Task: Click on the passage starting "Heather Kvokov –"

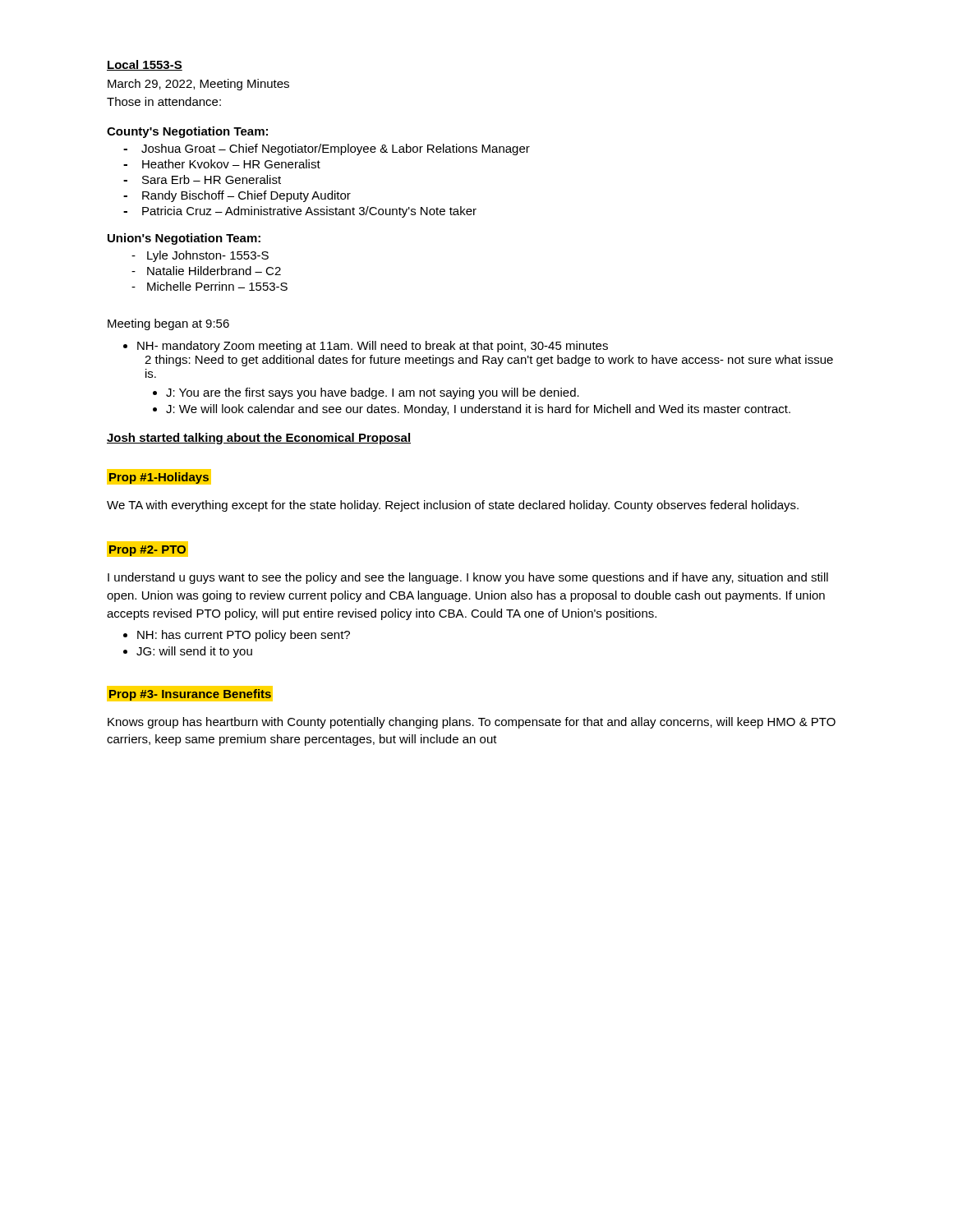Action: pos(485,163)
